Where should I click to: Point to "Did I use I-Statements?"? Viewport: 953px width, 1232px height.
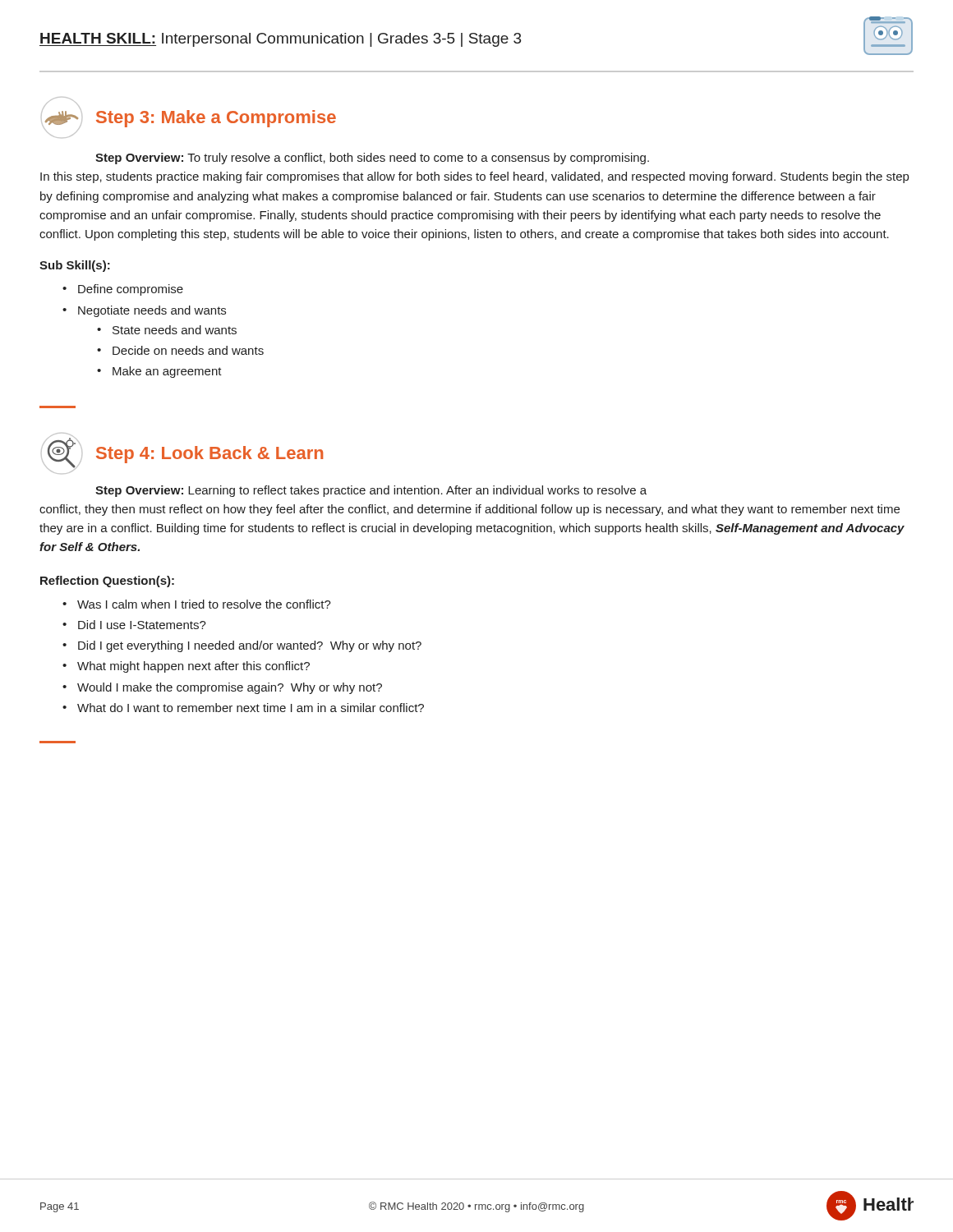(x=142, y=624)
